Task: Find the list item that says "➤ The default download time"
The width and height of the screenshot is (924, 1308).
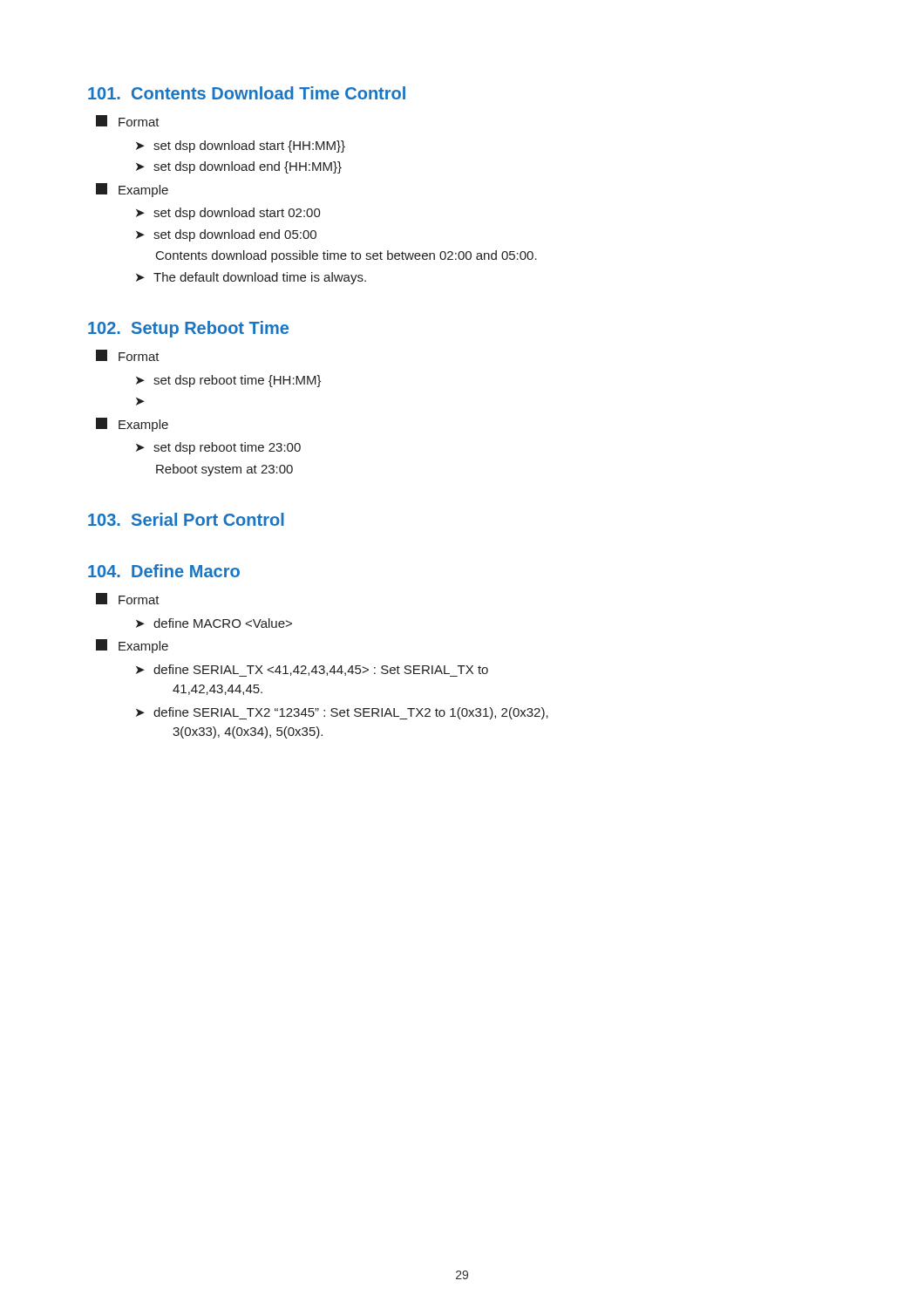Action: (251, 277)
